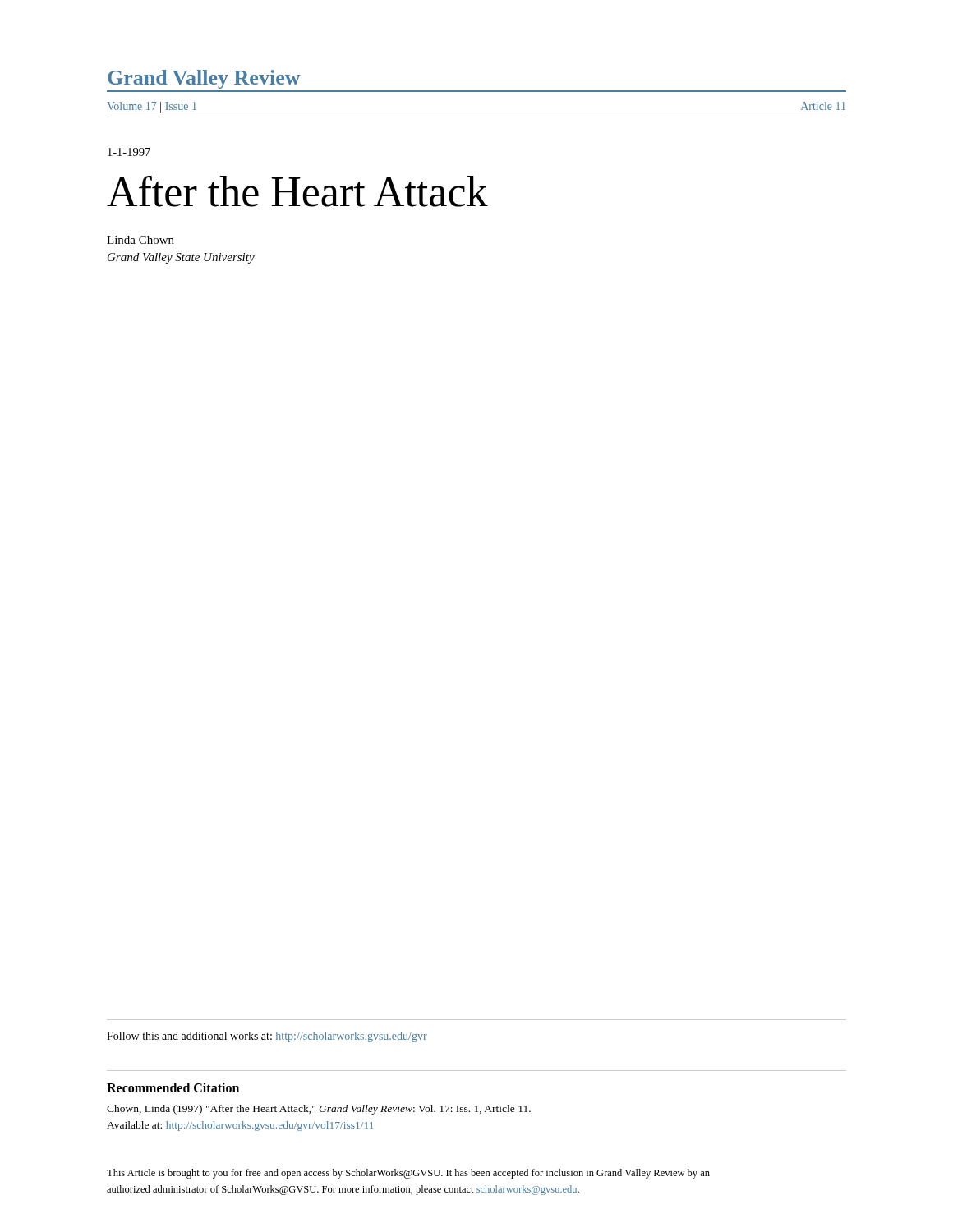The width and height of the screenshot is (953, 1232).
Task: Select the title that reads "After the Heart Attack"
Action: pyautogui.click(x=297, y=192)
